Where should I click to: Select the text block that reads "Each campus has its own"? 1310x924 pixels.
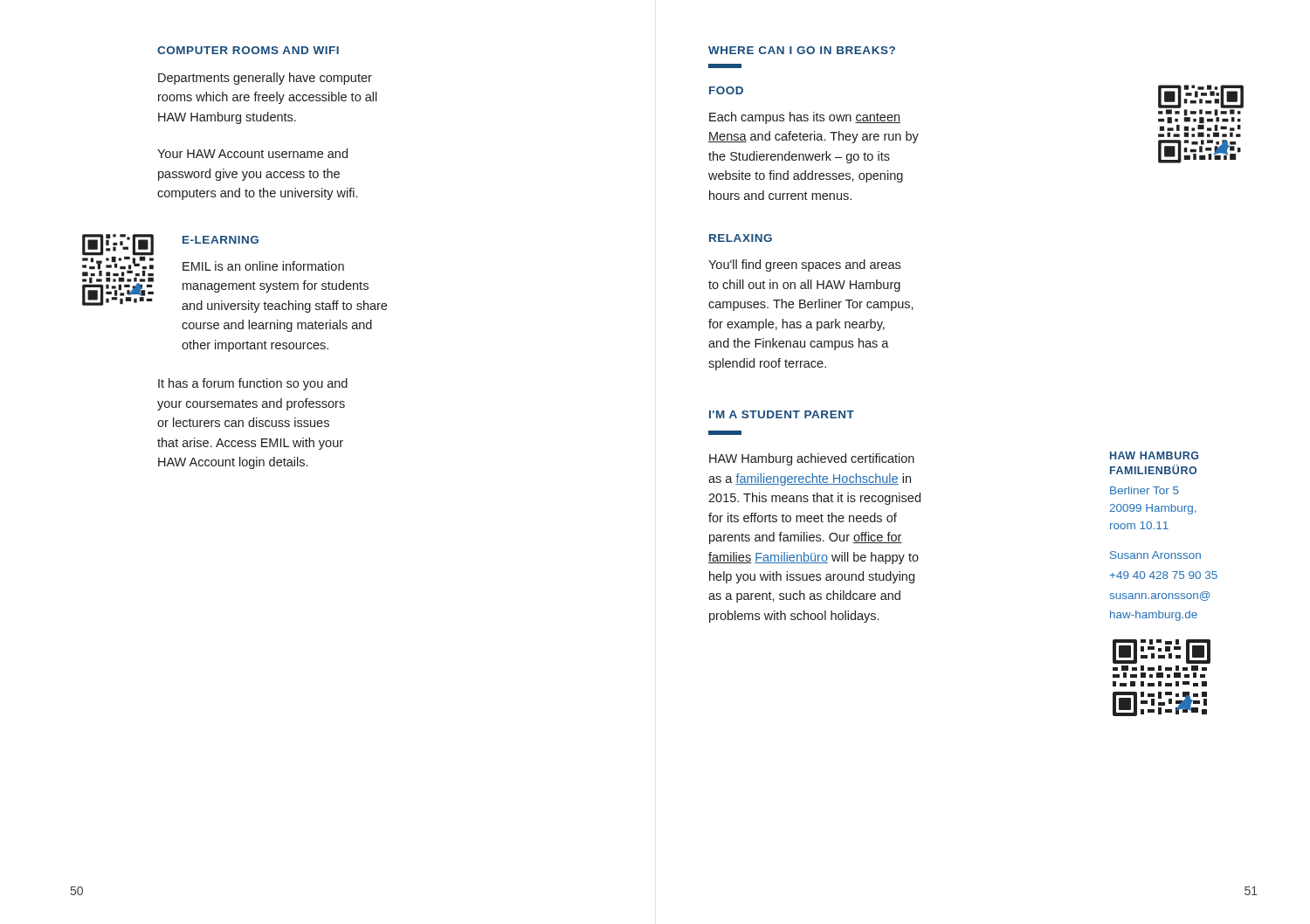point(813,156)
